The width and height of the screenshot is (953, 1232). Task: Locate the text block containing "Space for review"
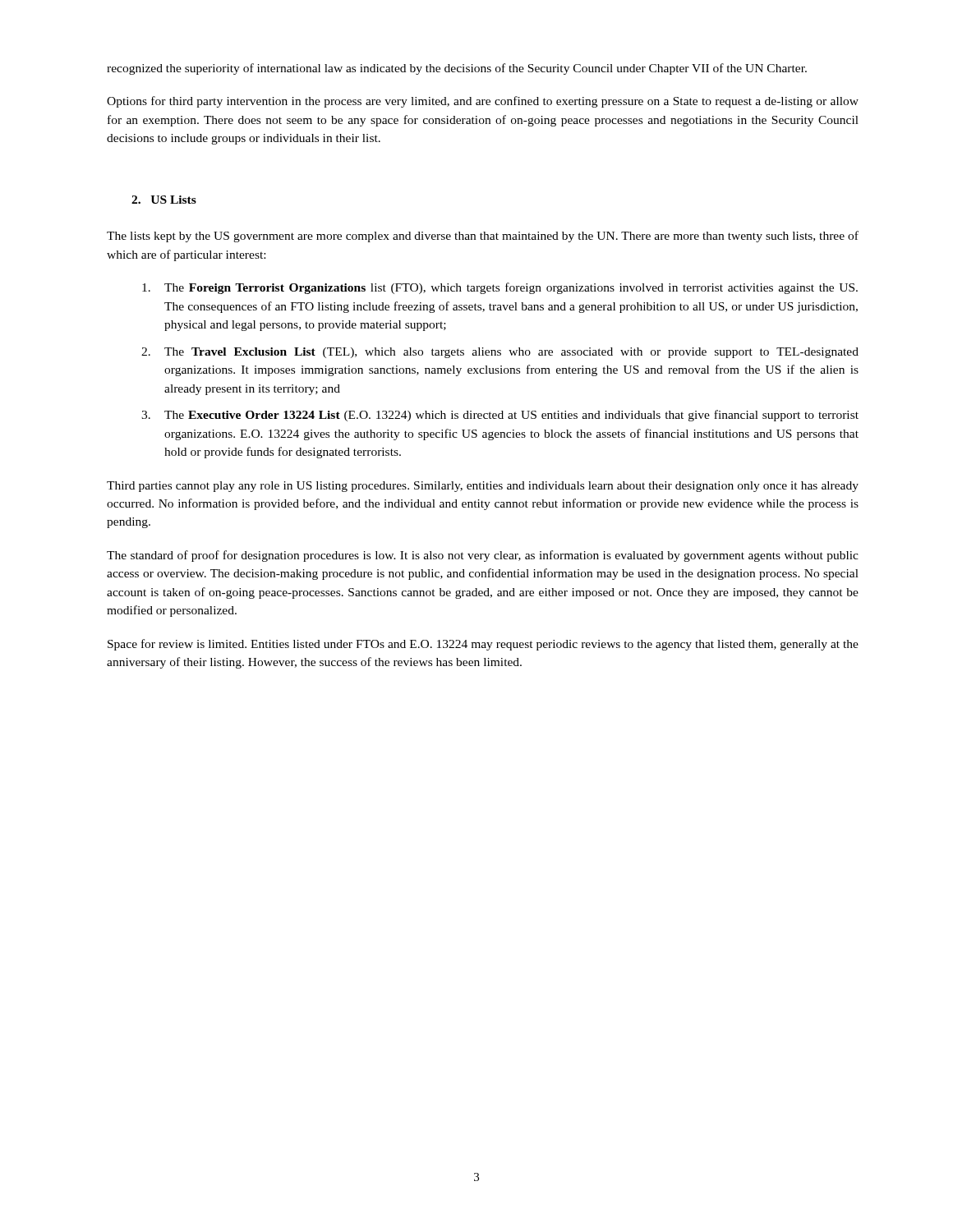[x=483, y=653]
